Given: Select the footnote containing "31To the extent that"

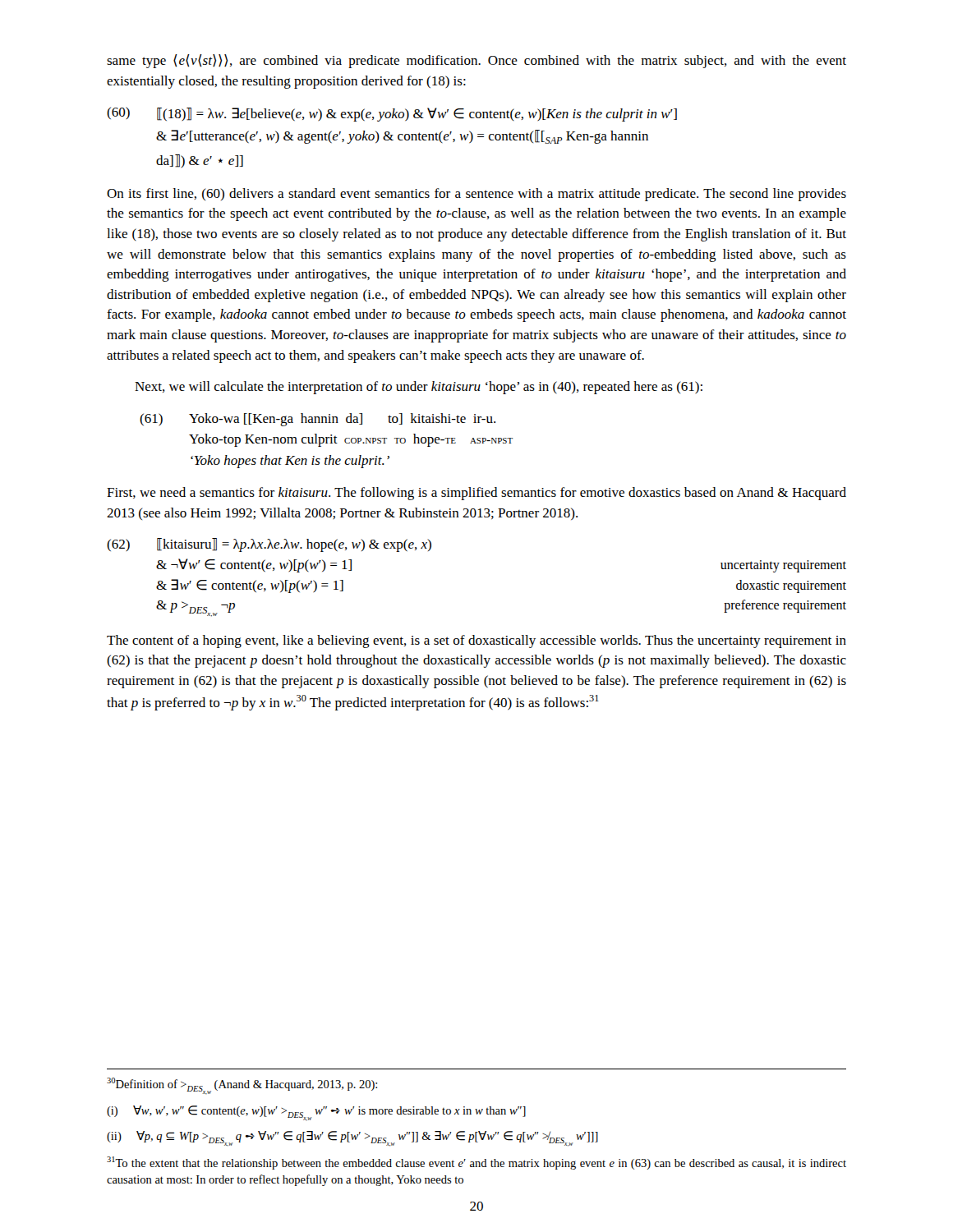Looking at the screenshot, I should pos(476,1171).
